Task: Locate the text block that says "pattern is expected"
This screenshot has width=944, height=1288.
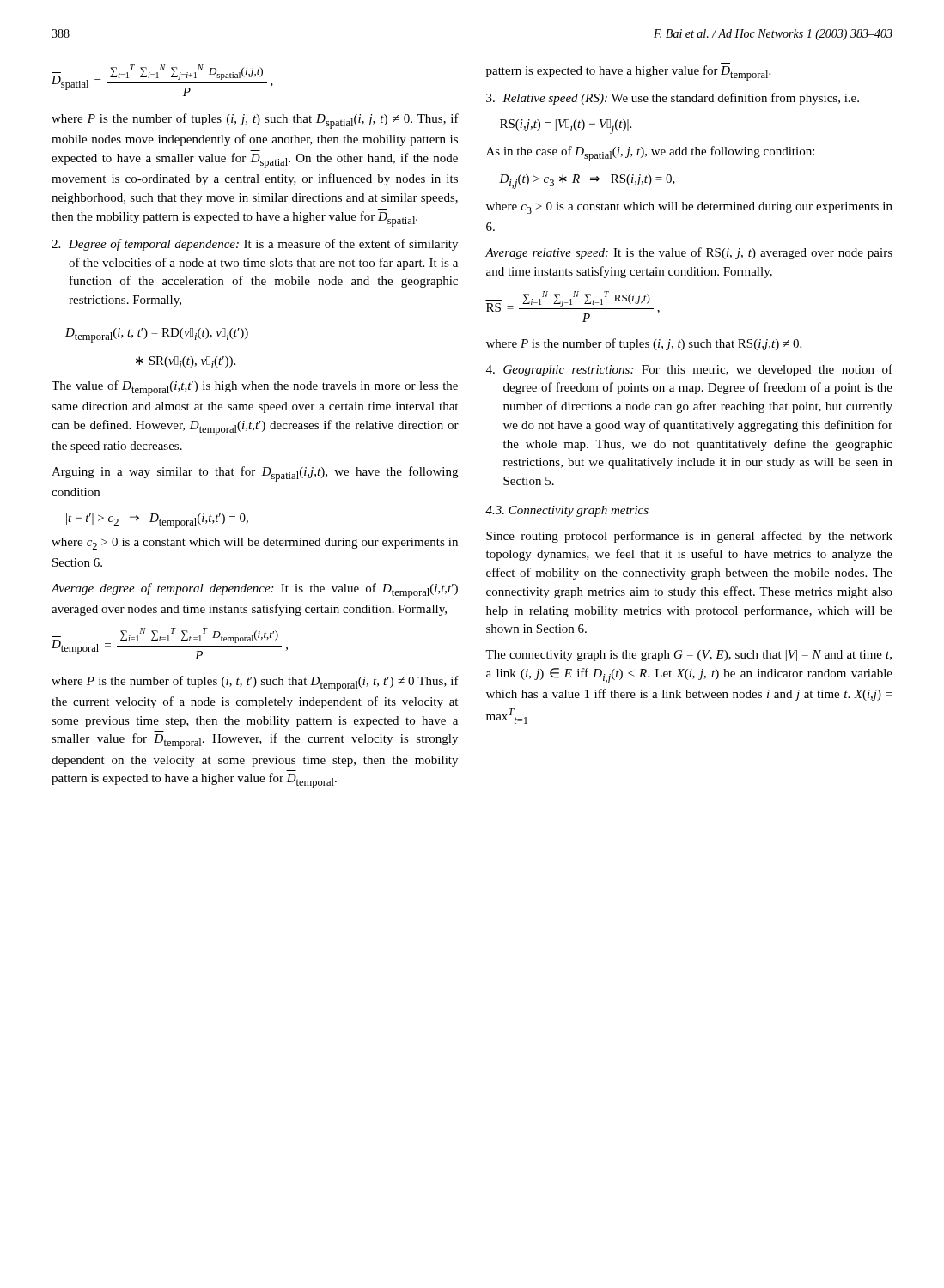Action: pyautogui.click(x=689, y=72)
